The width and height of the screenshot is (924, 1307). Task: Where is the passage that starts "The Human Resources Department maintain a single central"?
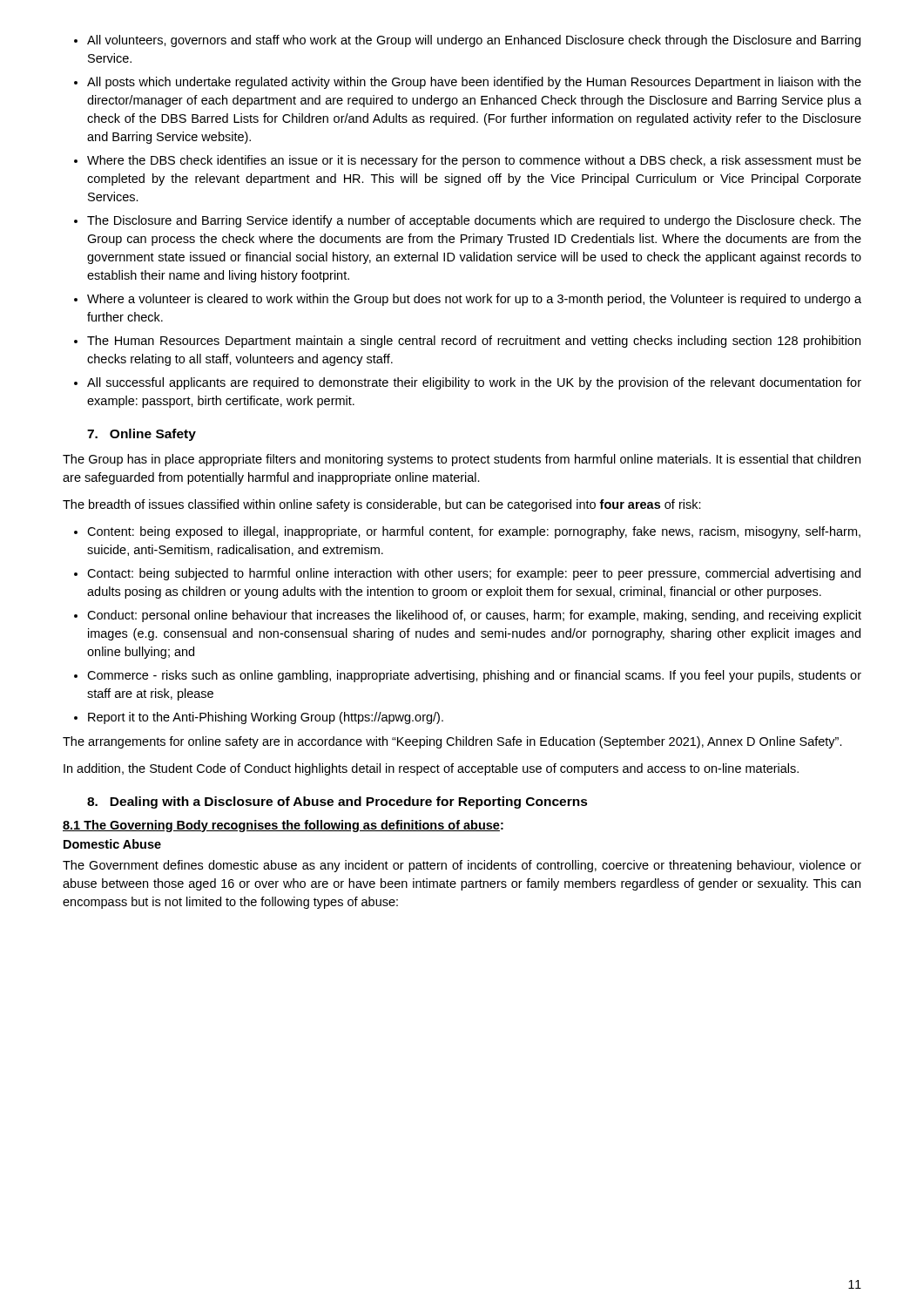click(474, 350)
